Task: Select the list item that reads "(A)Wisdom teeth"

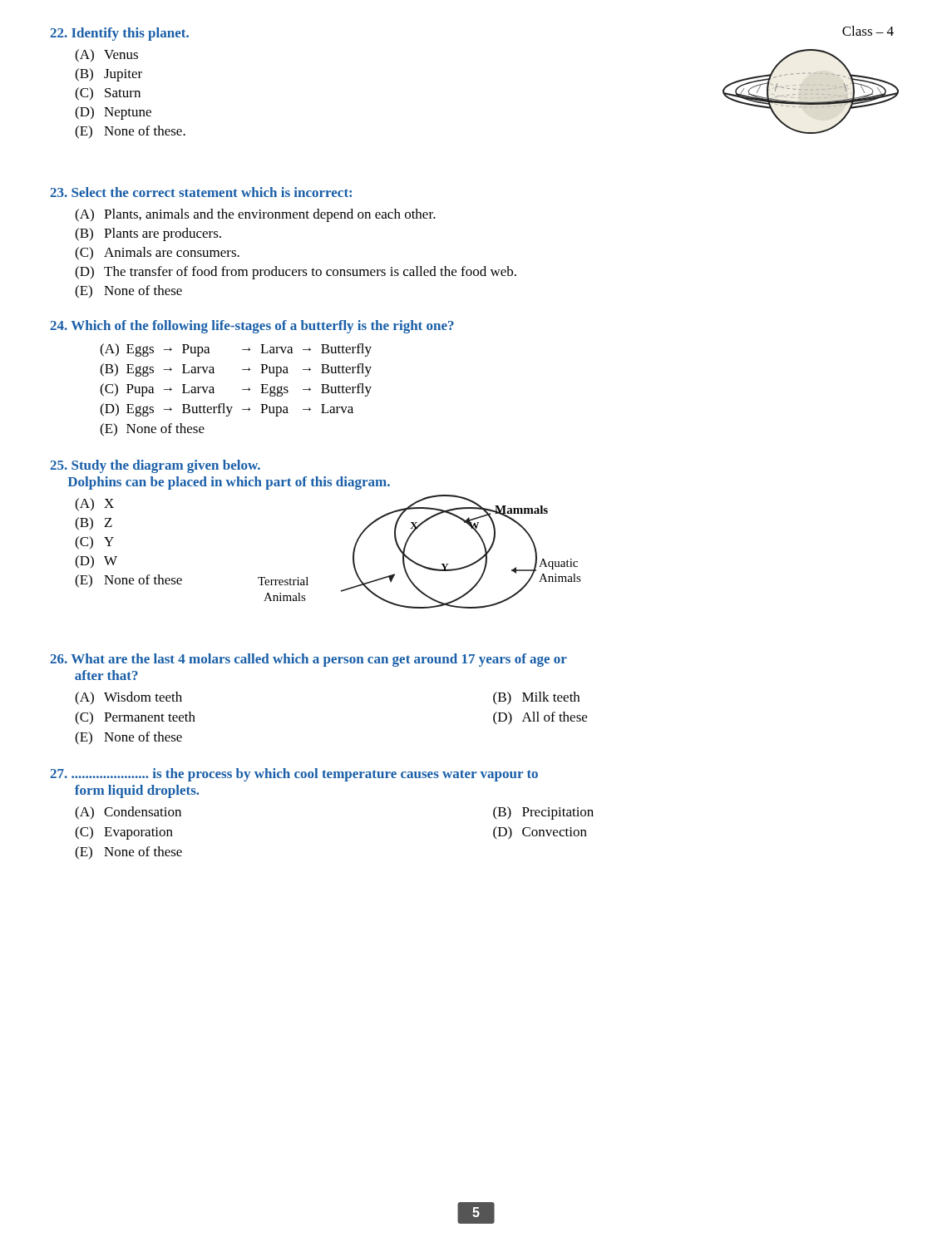Action: [x=128, y=698]
